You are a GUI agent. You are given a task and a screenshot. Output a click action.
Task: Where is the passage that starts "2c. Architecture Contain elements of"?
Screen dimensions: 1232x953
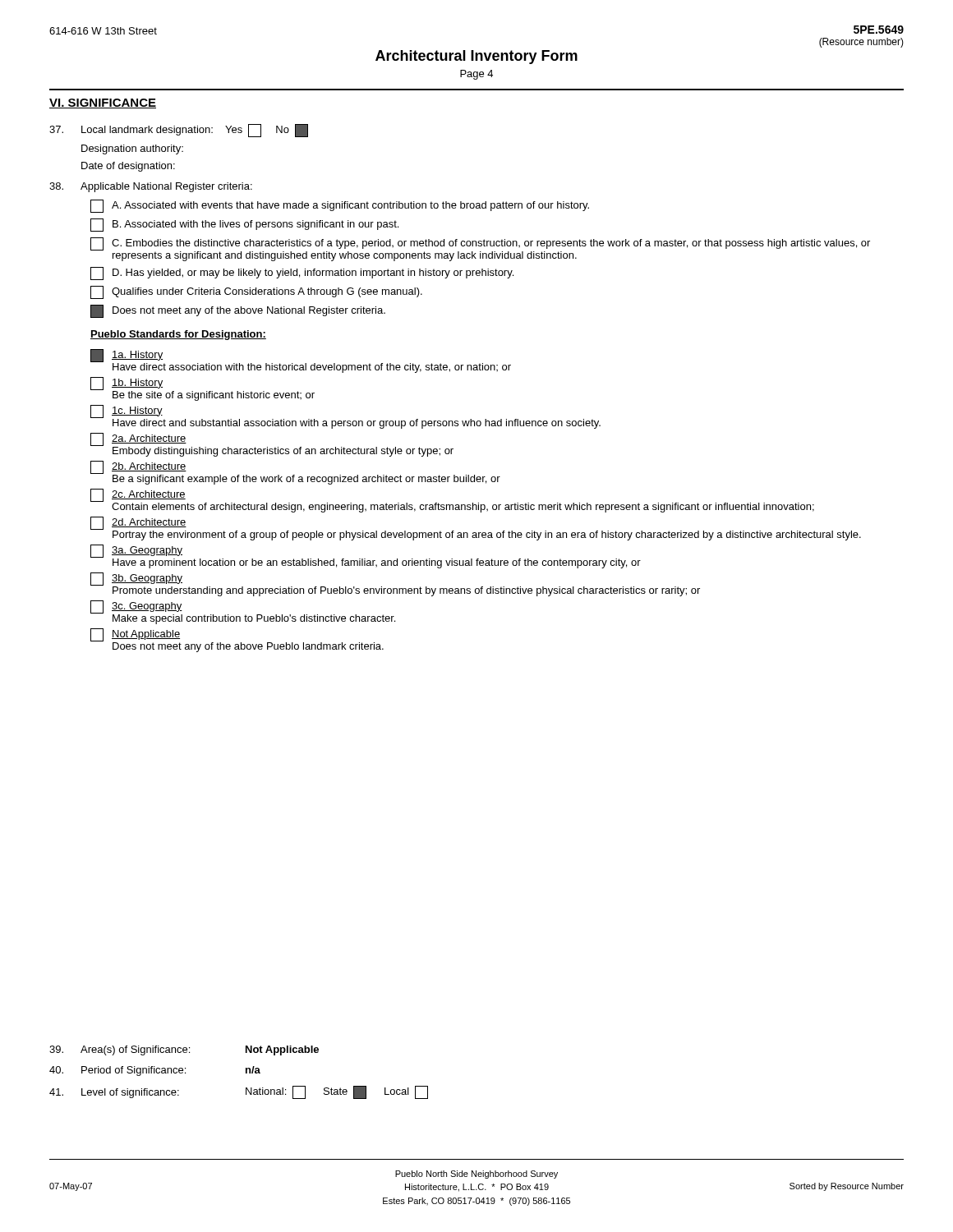[452, 500]
